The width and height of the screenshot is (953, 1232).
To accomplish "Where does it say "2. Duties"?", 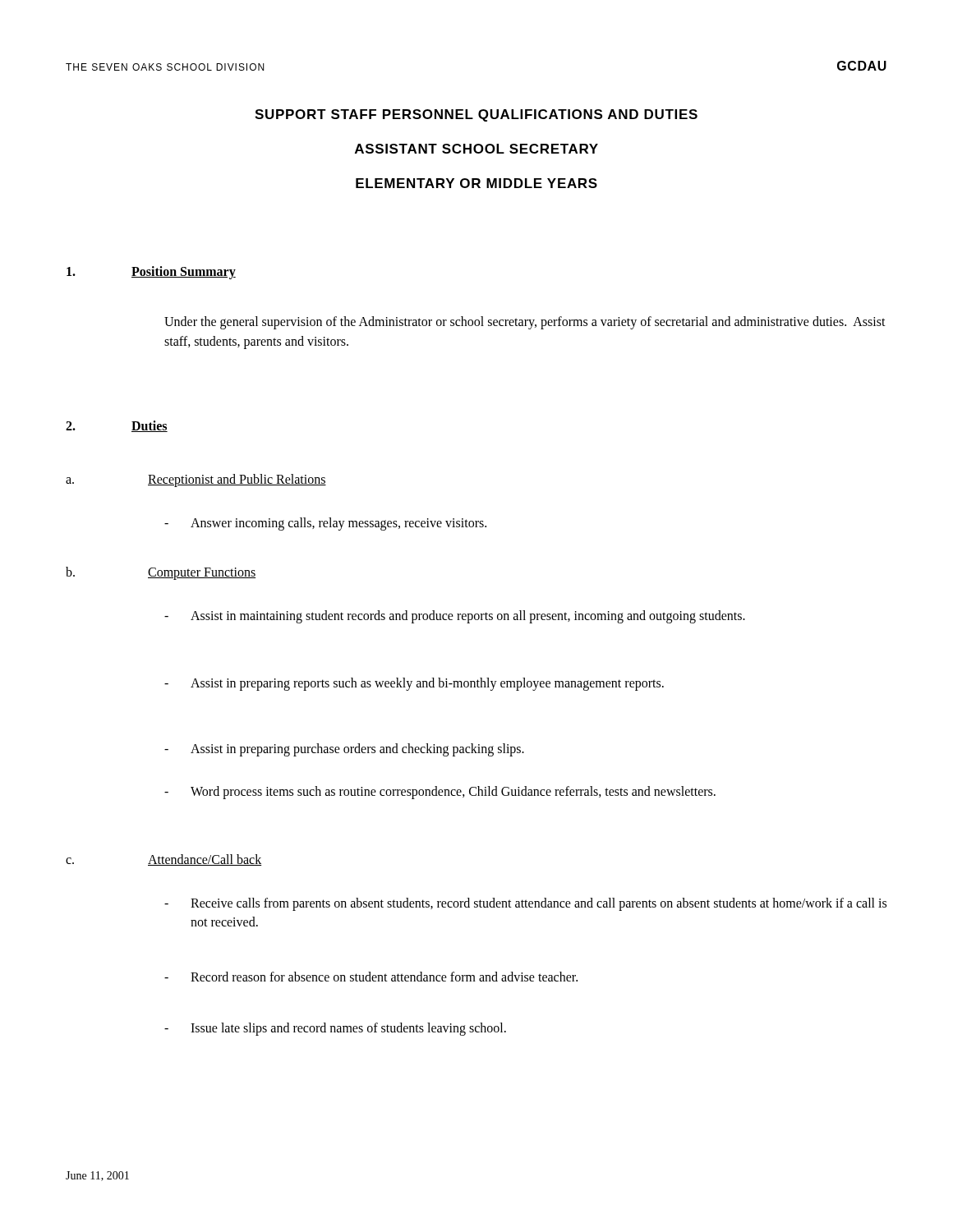I will tap(70, 426).
